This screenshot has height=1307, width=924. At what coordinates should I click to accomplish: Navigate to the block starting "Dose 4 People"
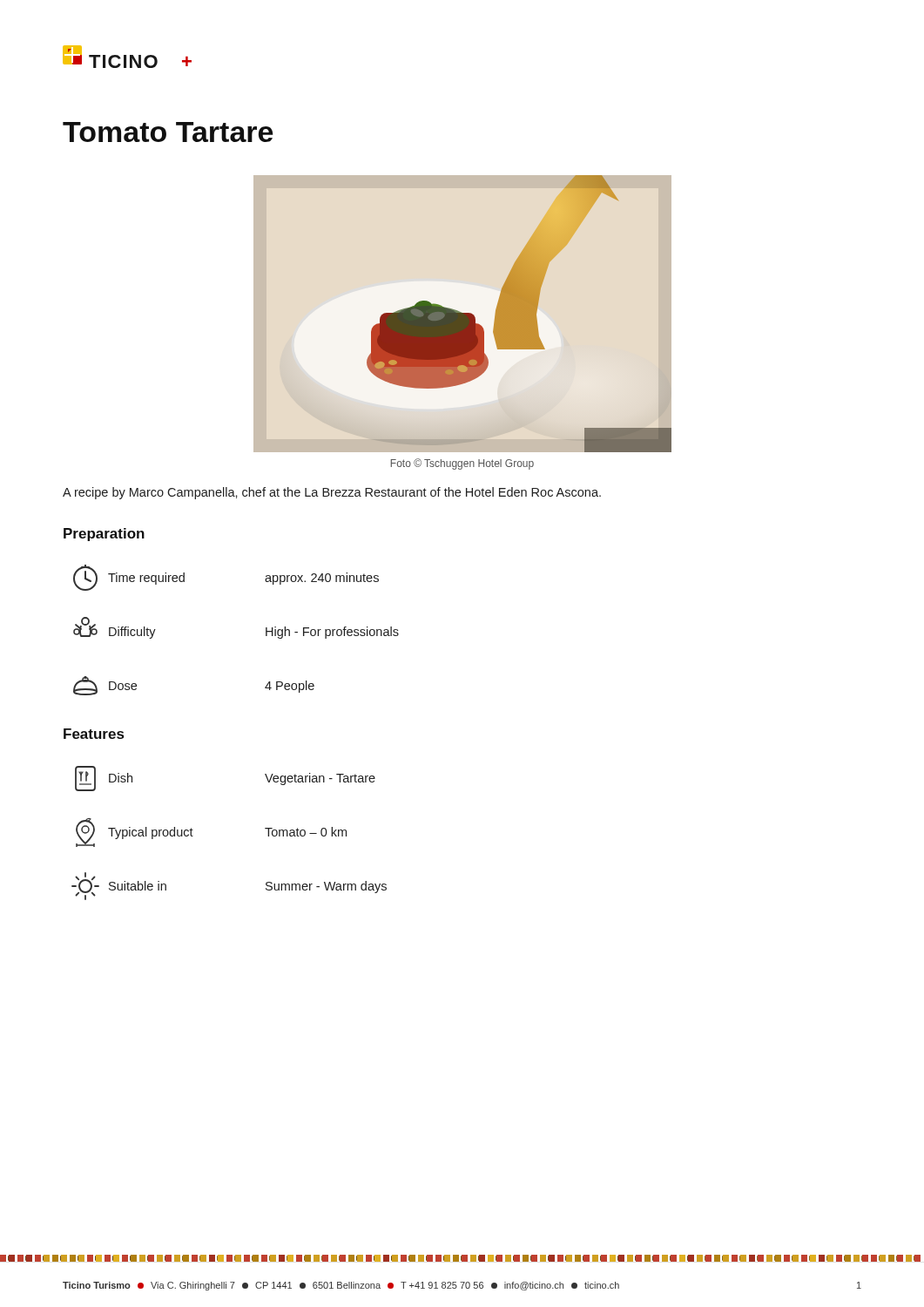click(x=110, y=685)
